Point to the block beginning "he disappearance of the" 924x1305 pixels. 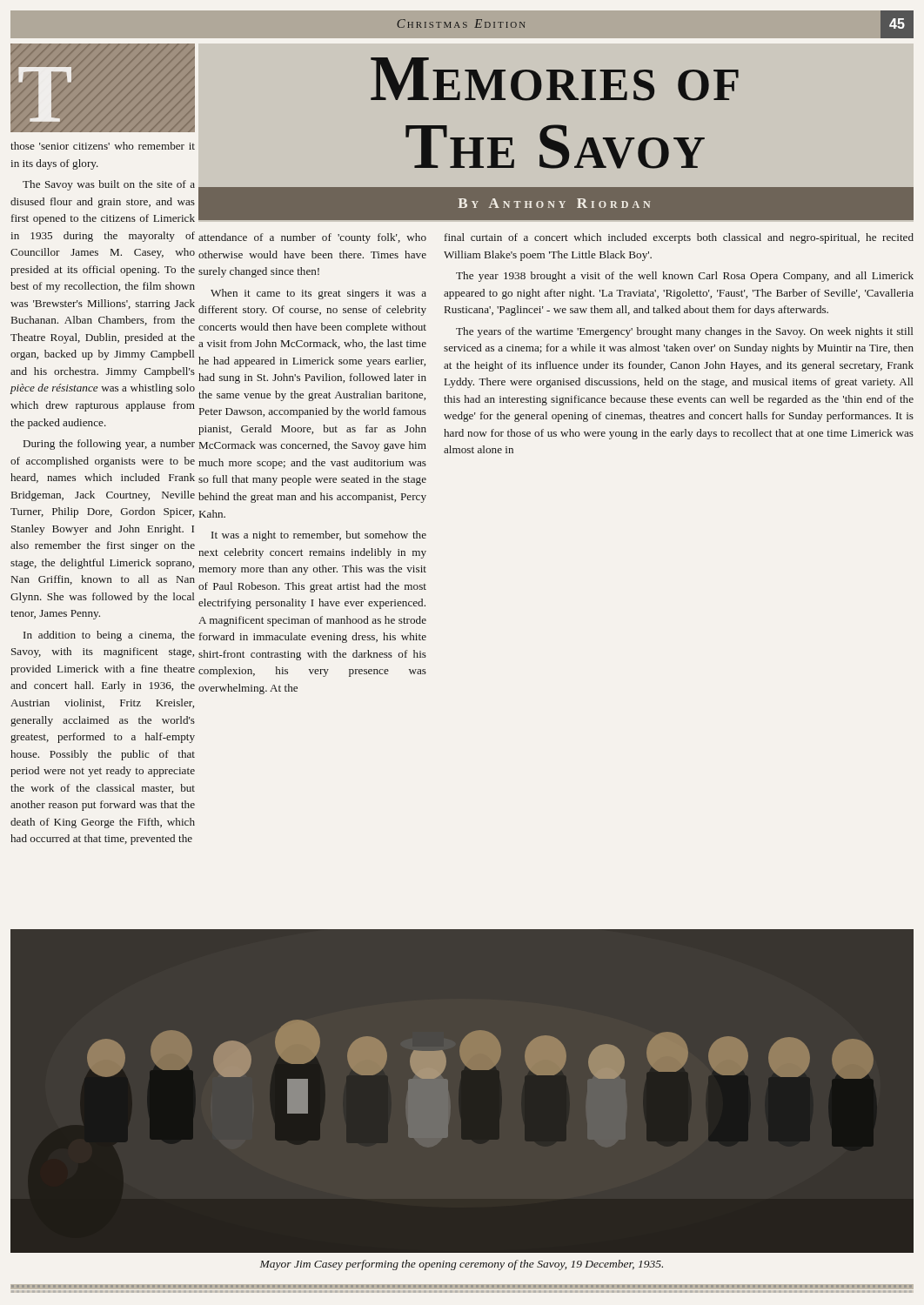coord(399,76)
